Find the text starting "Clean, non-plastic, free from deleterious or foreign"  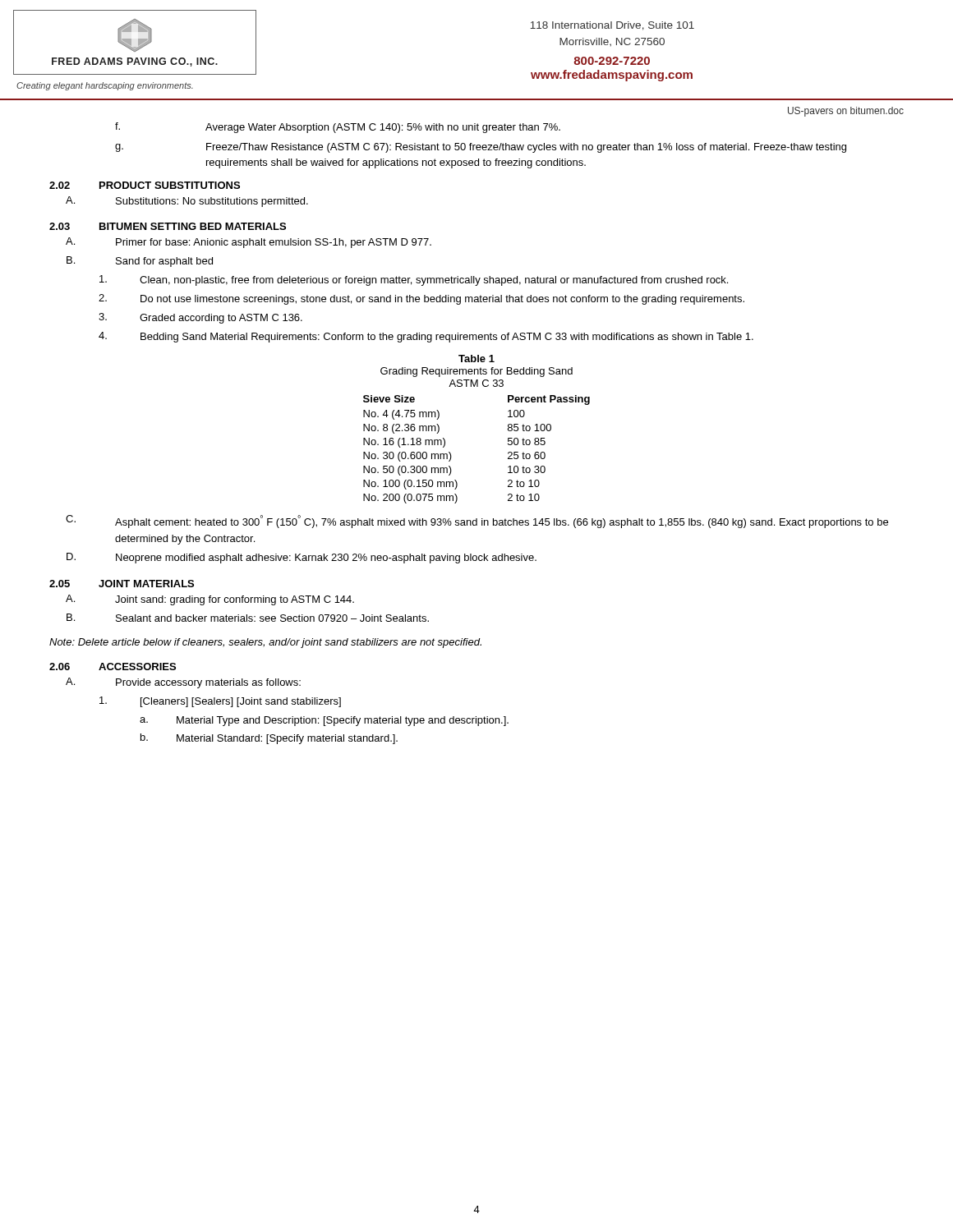501,280
